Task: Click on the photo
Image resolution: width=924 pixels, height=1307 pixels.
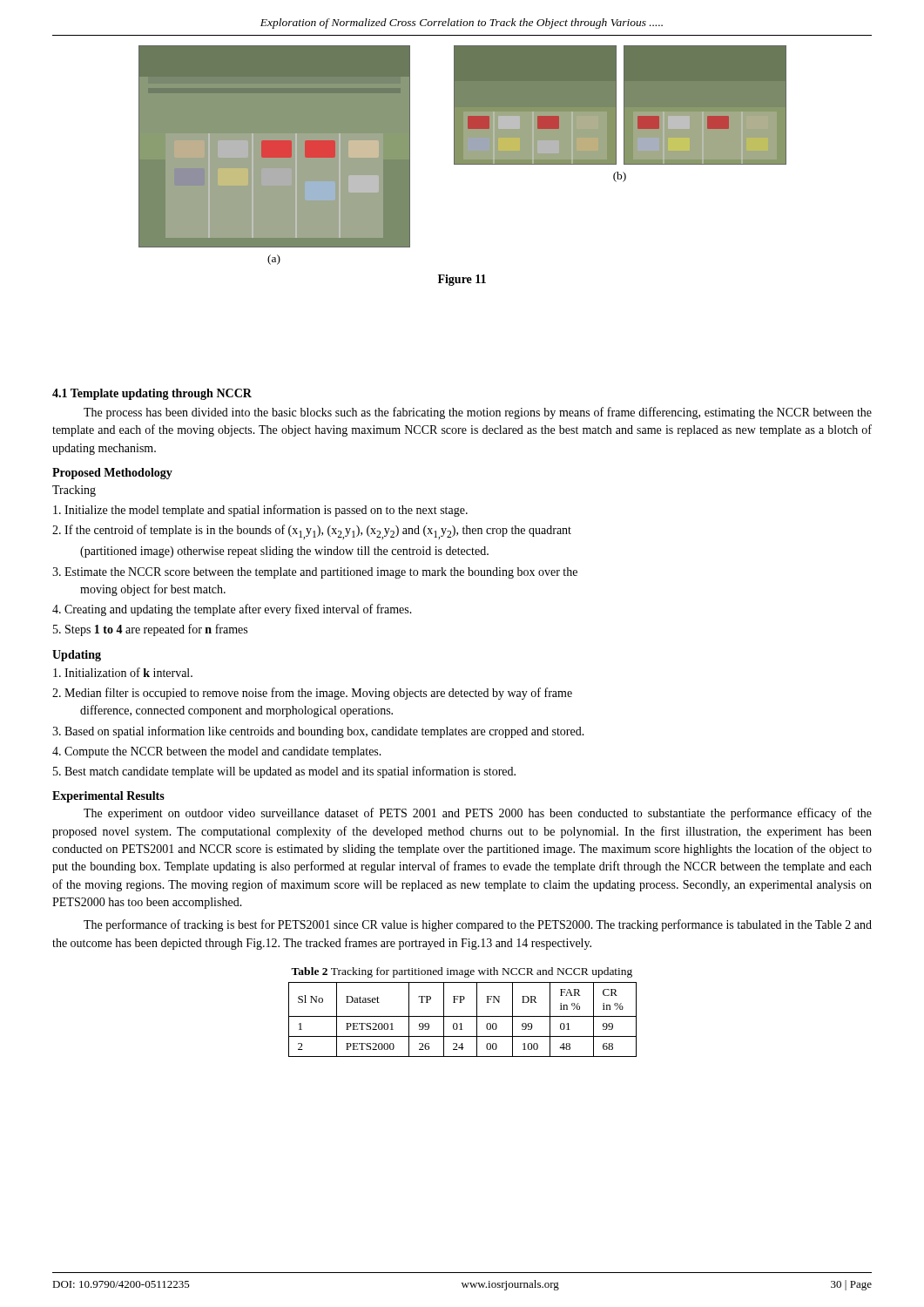Action: (x=462, y=156)
